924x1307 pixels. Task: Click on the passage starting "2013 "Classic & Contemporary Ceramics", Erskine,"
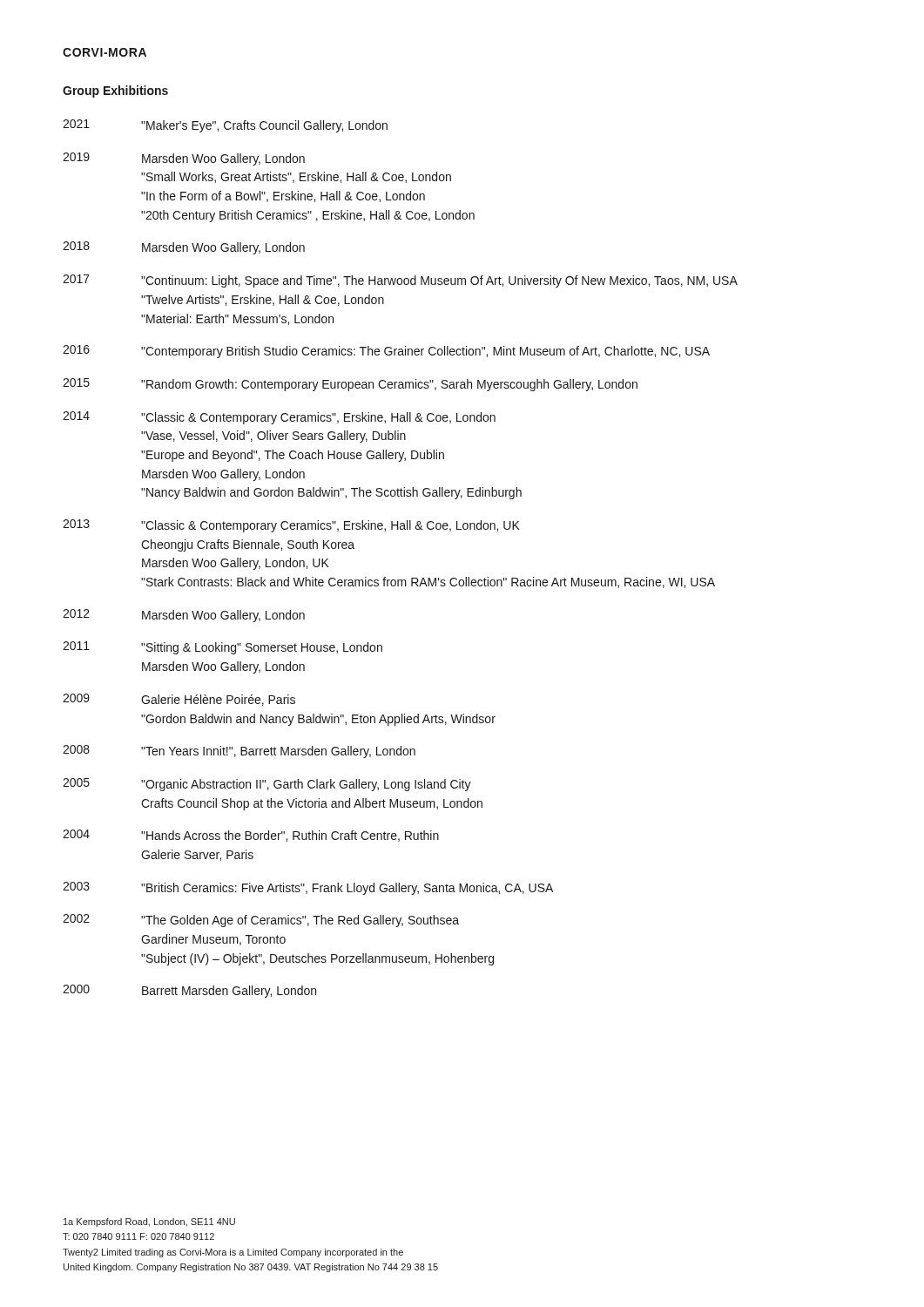(x=291, y=526)
